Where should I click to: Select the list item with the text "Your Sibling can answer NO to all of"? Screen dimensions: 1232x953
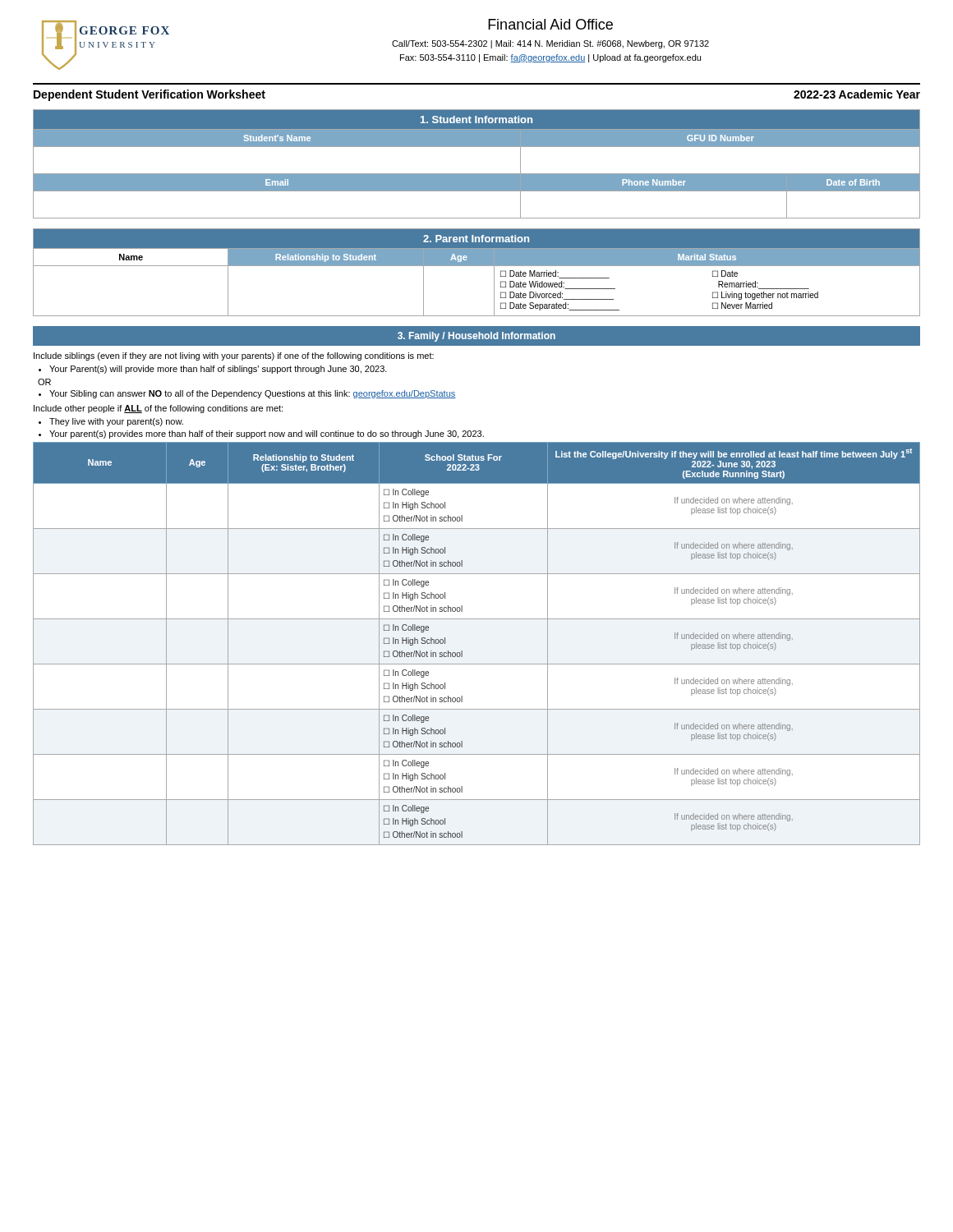coord(252,393)
